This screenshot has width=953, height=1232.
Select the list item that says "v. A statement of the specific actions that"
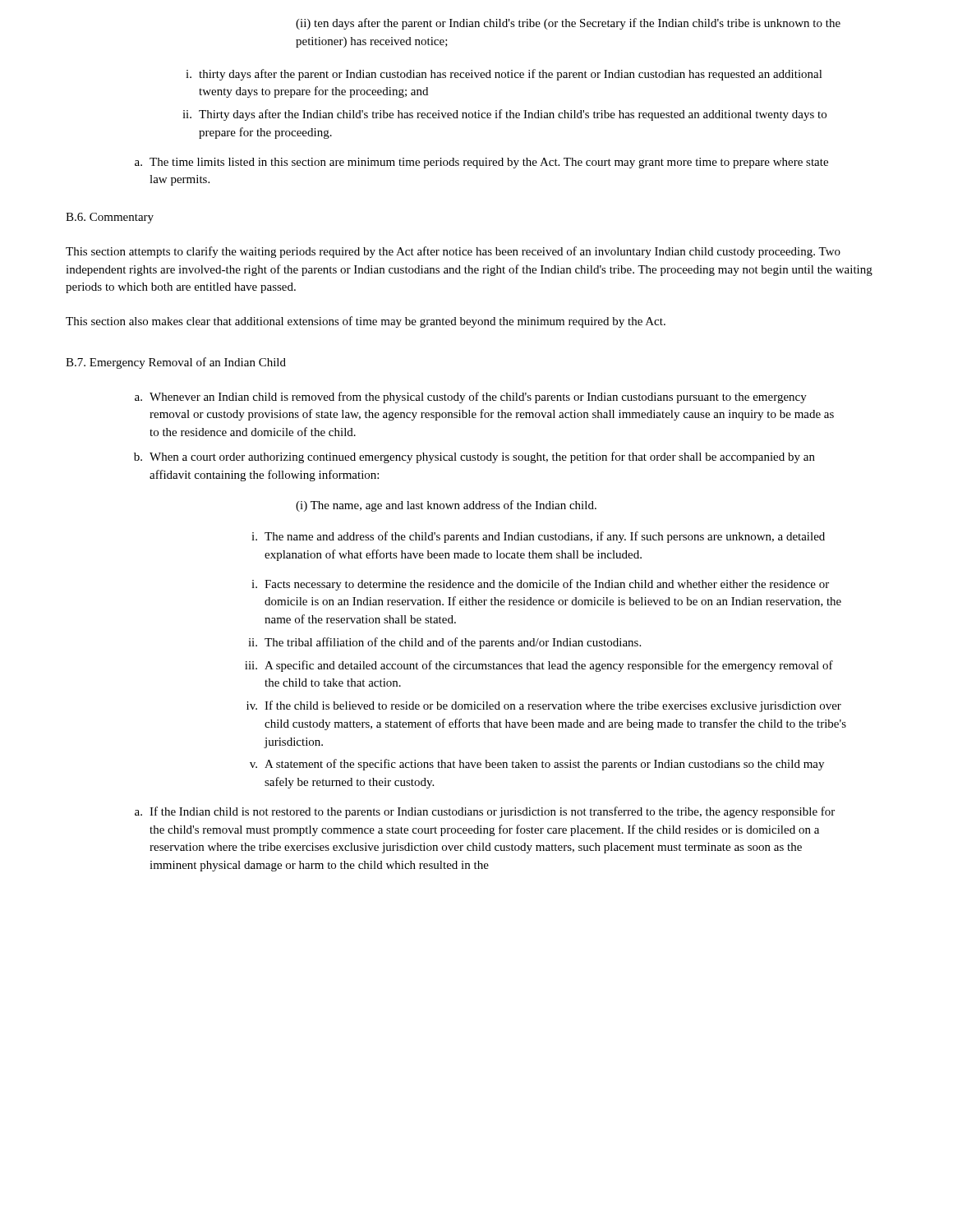538,774
